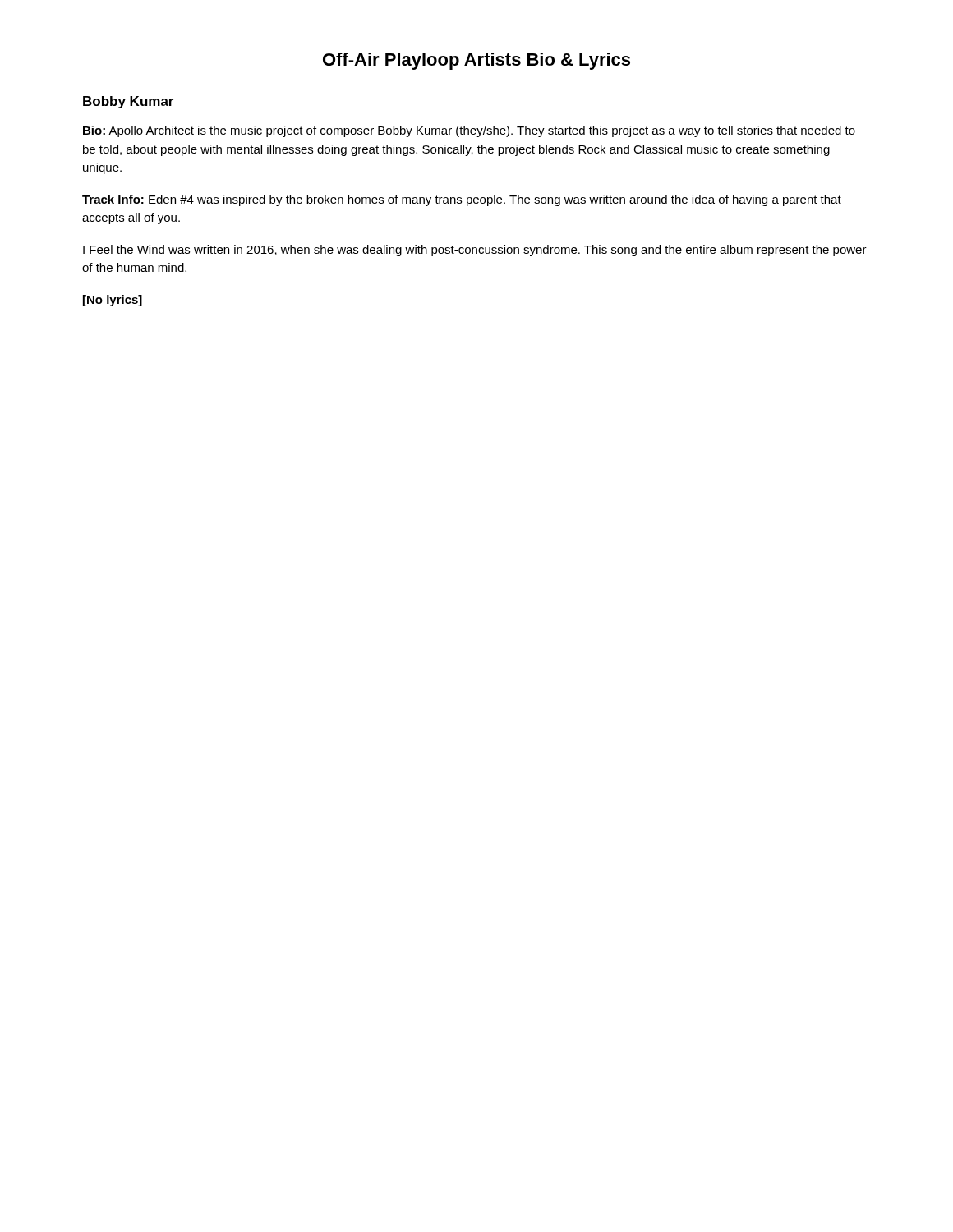The image size is (953, 1232).
Task: Locate the element starting "Off-Air Playloop Artists"
Action: tap(476, 60)
